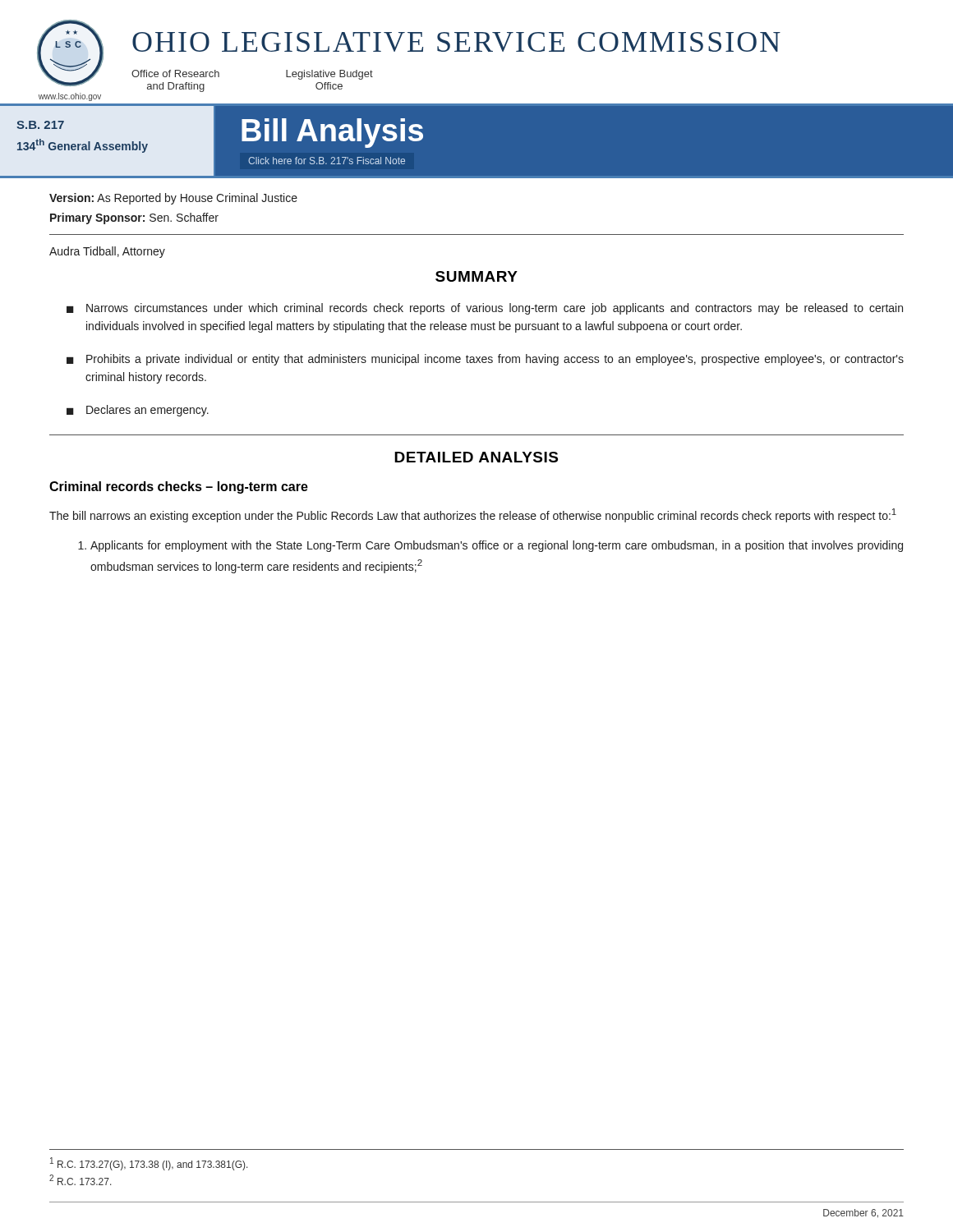Point to the block beginning "Click here for S.B. 217's Fiscal"
The height and width of the screenshot is (1232, 953).
click(x=327, y=161)
